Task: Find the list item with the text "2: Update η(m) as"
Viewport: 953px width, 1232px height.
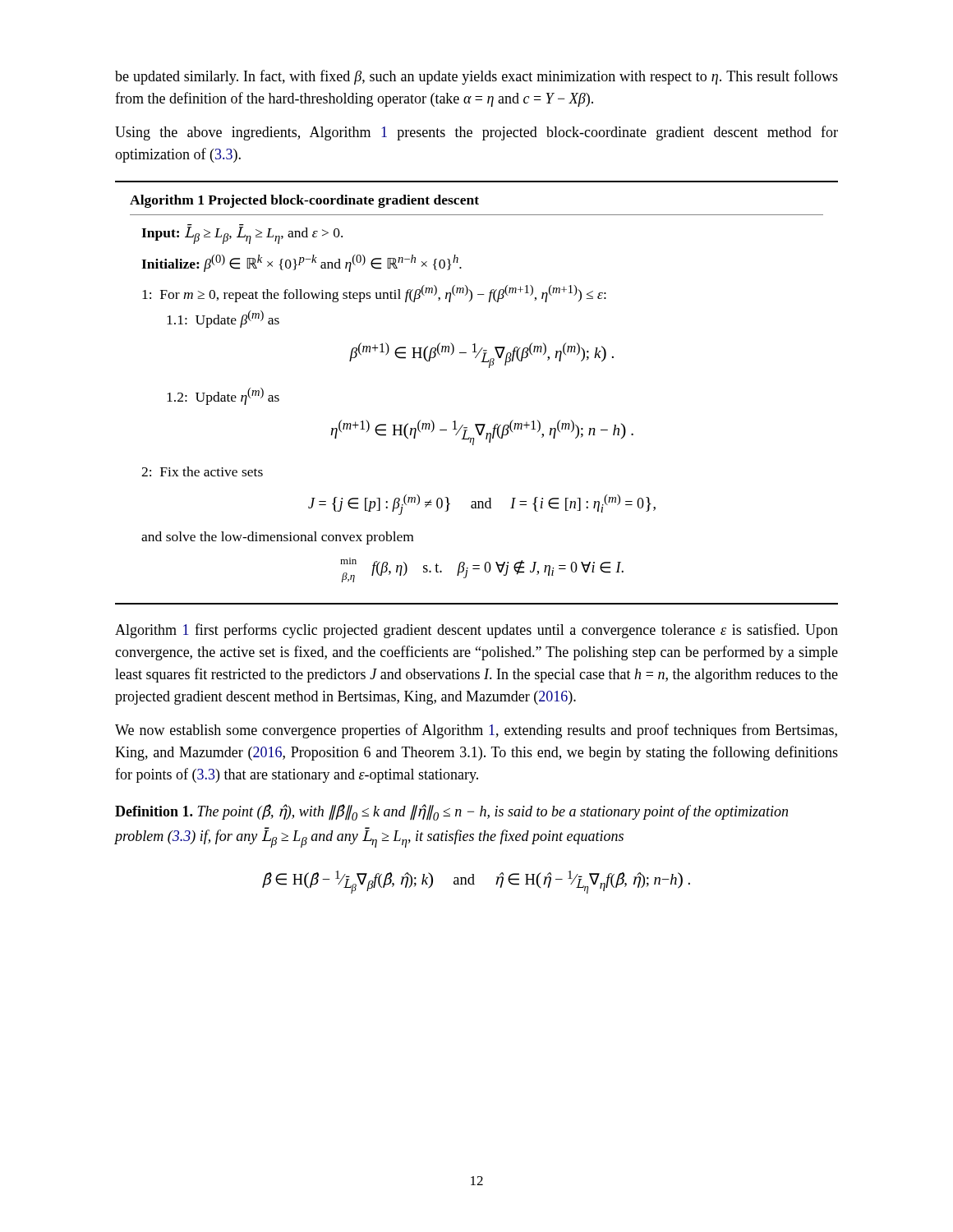Action: click(x=223, y=395)
